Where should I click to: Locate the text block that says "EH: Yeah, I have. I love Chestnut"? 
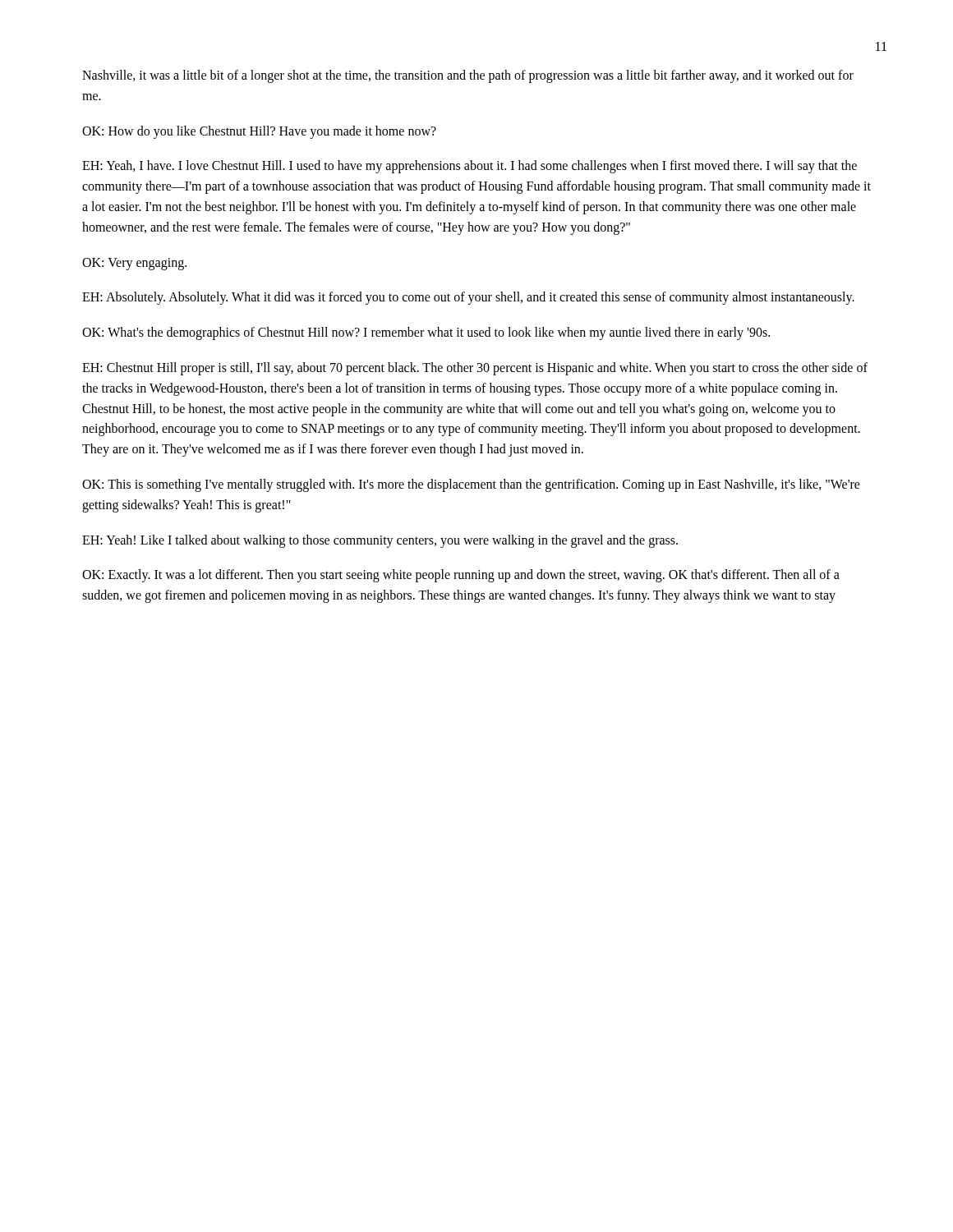[476, 196]
